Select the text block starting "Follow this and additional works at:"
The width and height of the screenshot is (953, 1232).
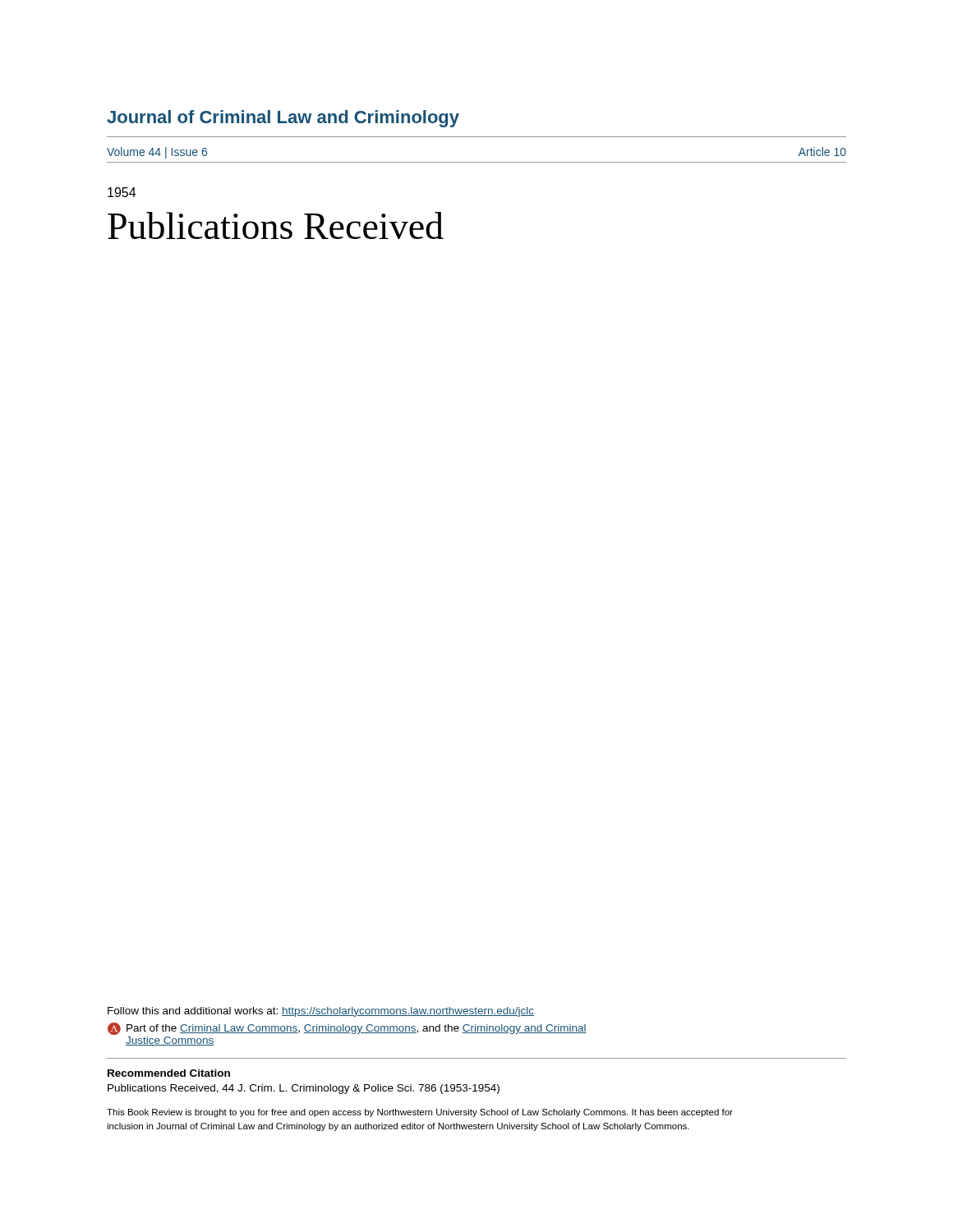click(x=320, y=1010)
